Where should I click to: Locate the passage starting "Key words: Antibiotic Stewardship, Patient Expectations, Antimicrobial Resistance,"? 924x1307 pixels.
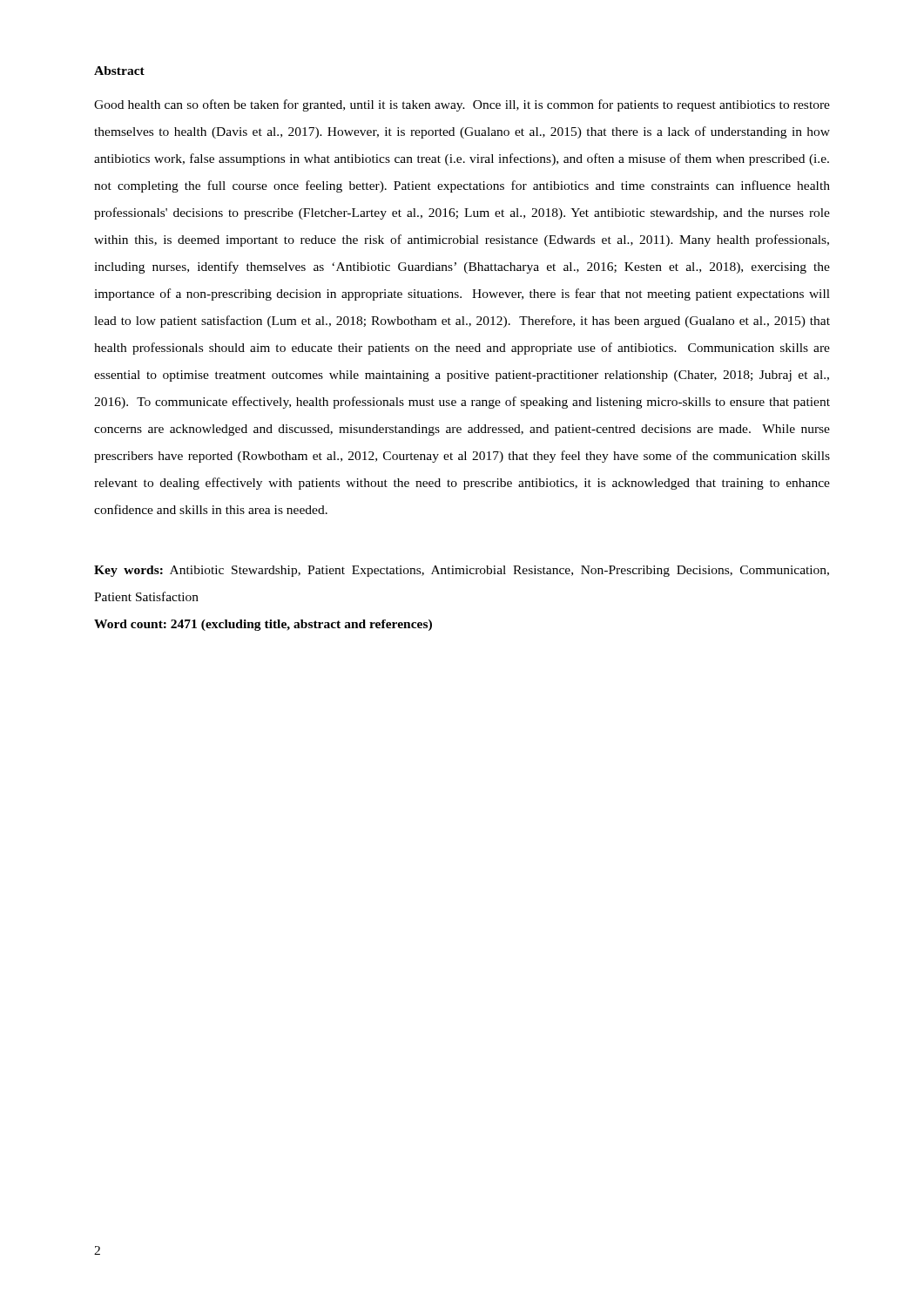coord(462,583)
